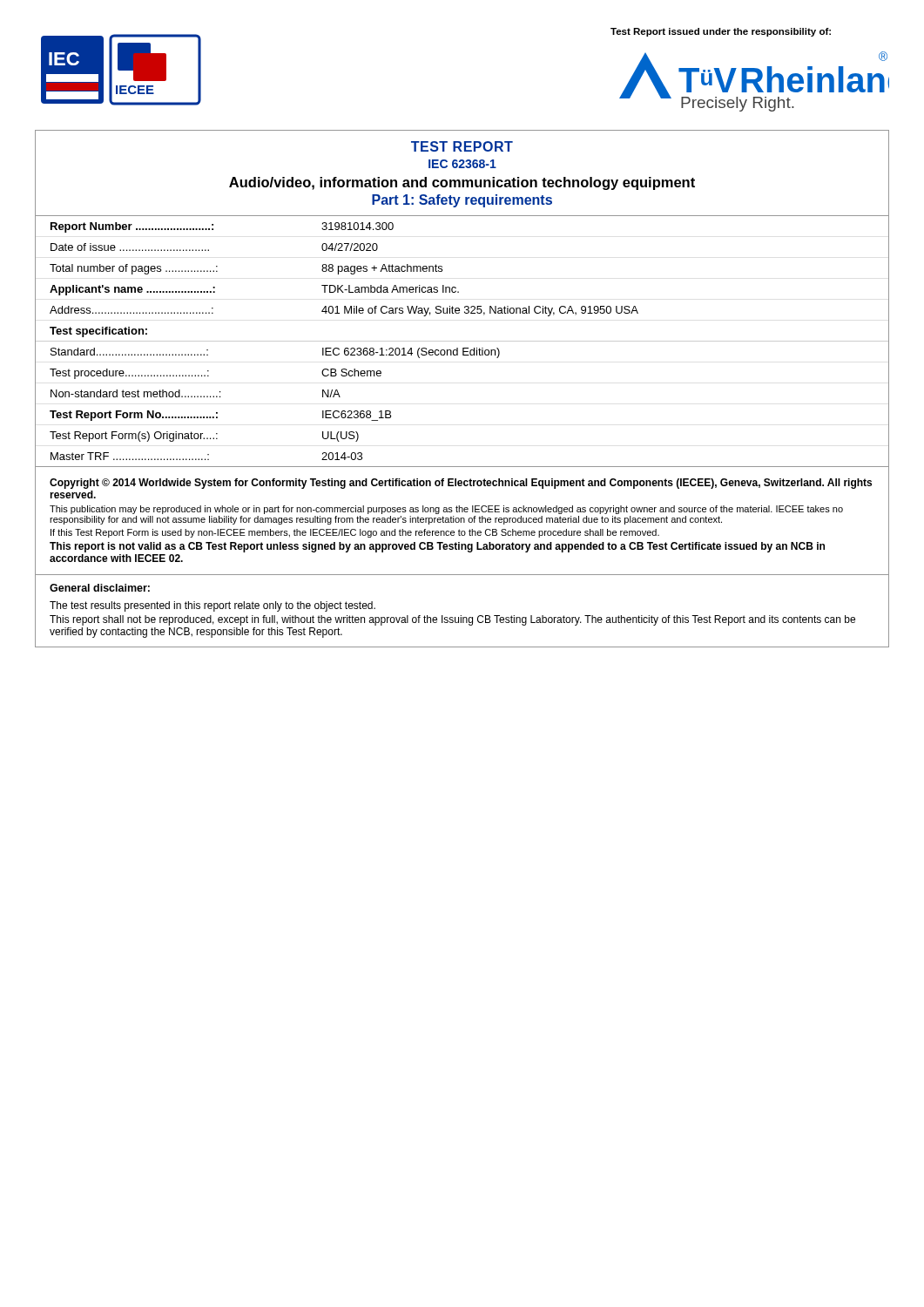Screen dimensions: 1307x924
Task: Find the text block containing "The test results presented in this"
Action: [462, 619]
